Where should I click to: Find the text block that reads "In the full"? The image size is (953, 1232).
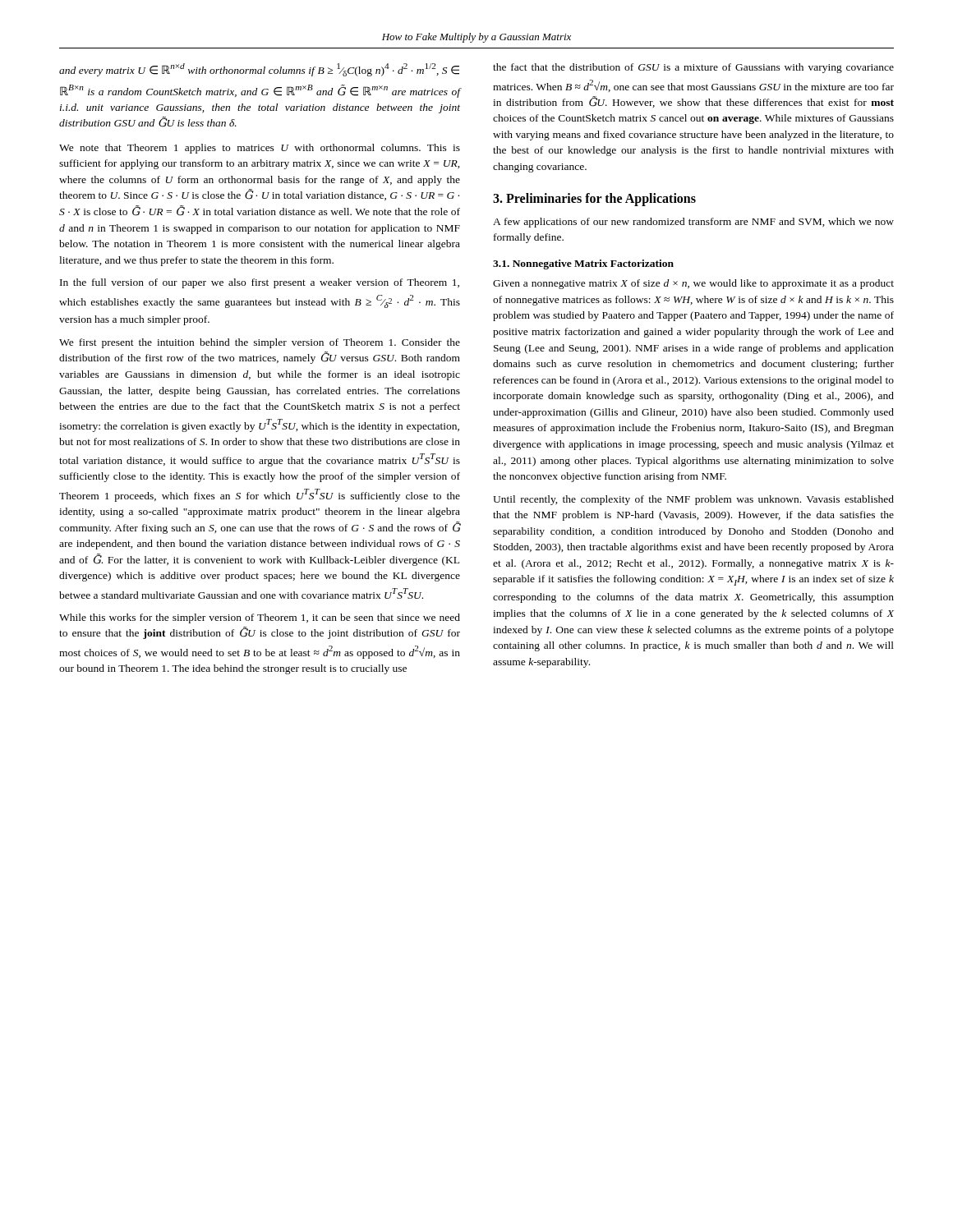pos(260,301)
